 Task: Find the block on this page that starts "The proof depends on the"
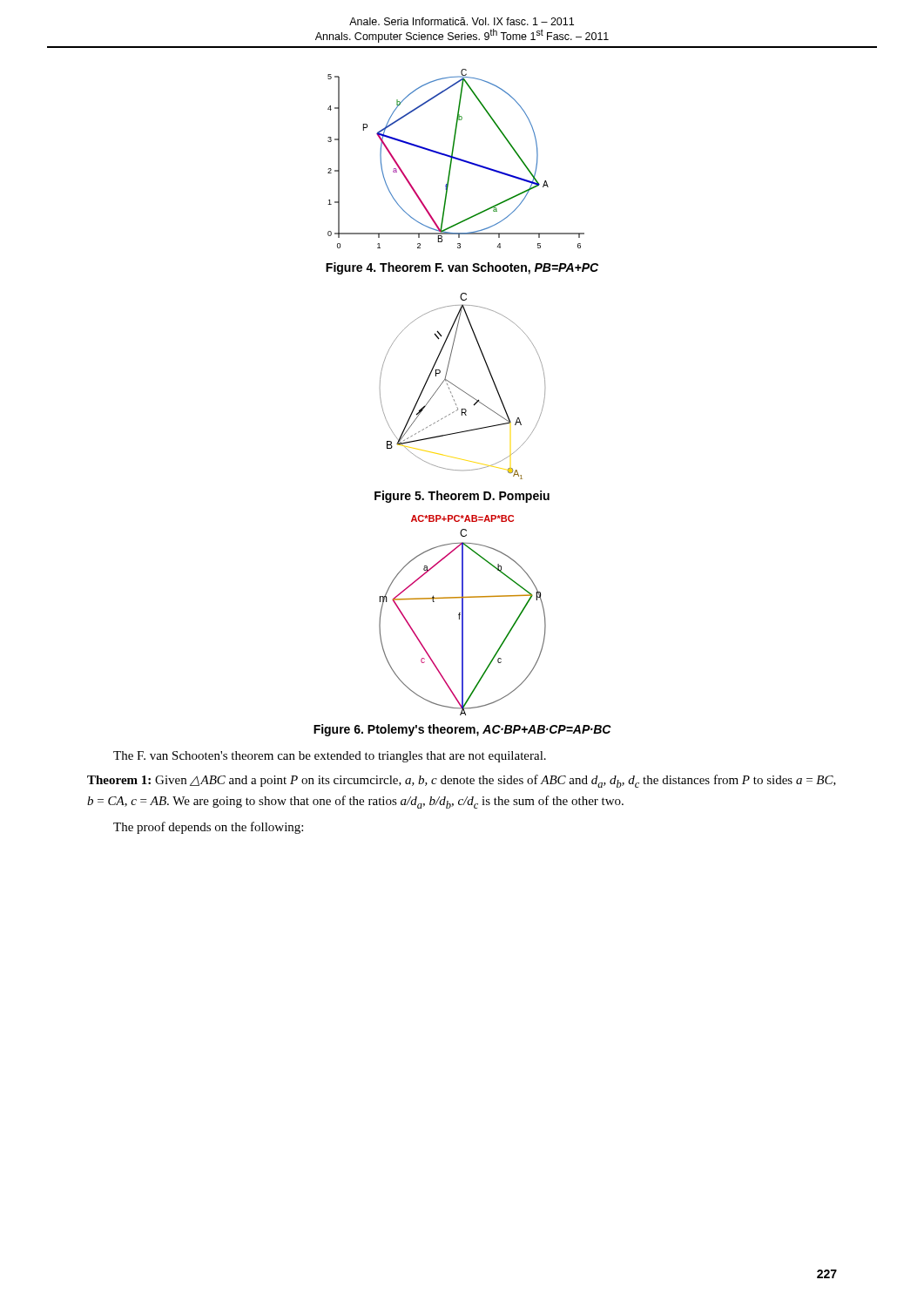pyautogui.click(x=209, y=827)
